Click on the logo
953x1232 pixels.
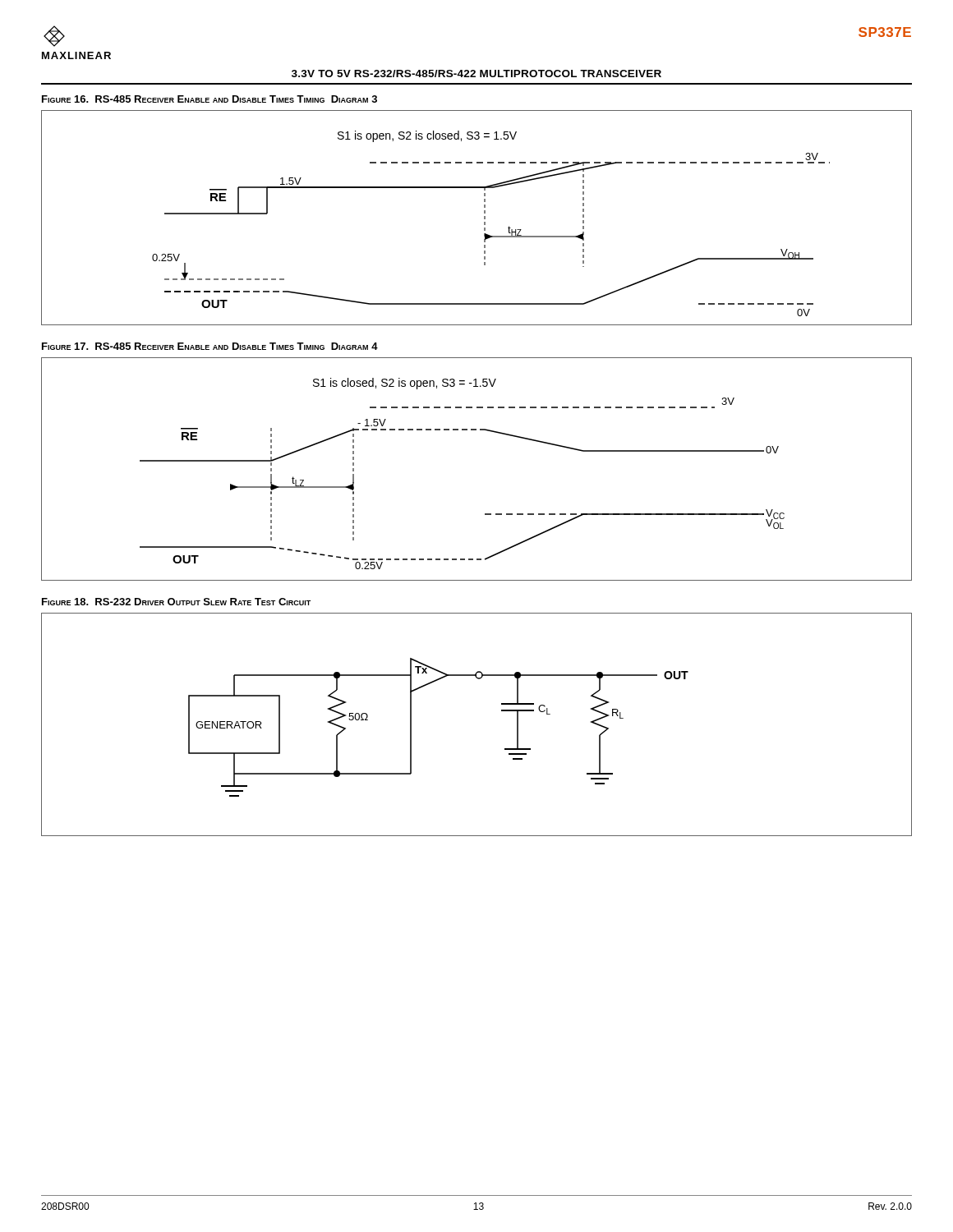click(90, 44)
